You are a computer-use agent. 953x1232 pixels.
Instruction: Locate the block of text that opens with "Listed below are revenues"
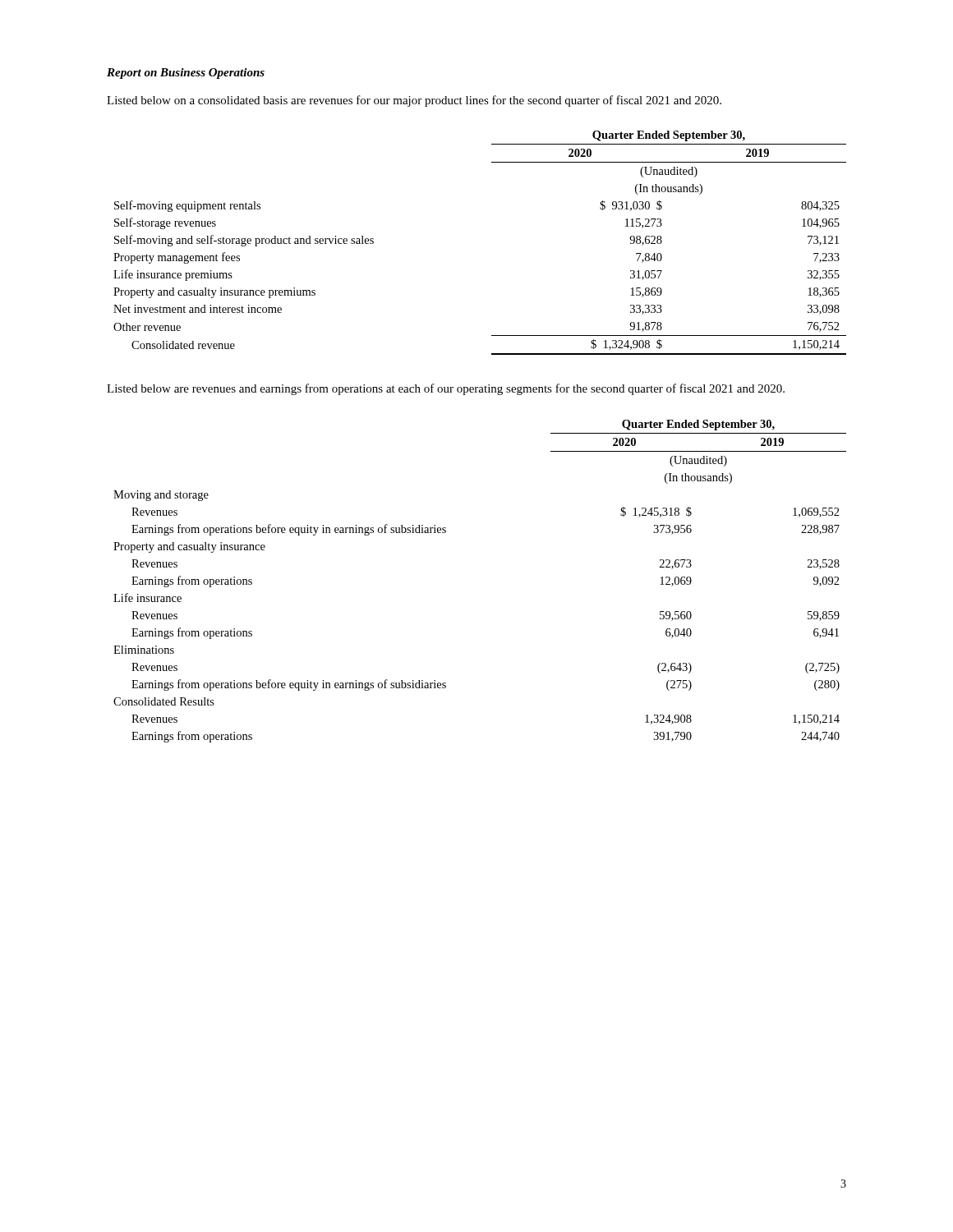click(x=446, y=389)
